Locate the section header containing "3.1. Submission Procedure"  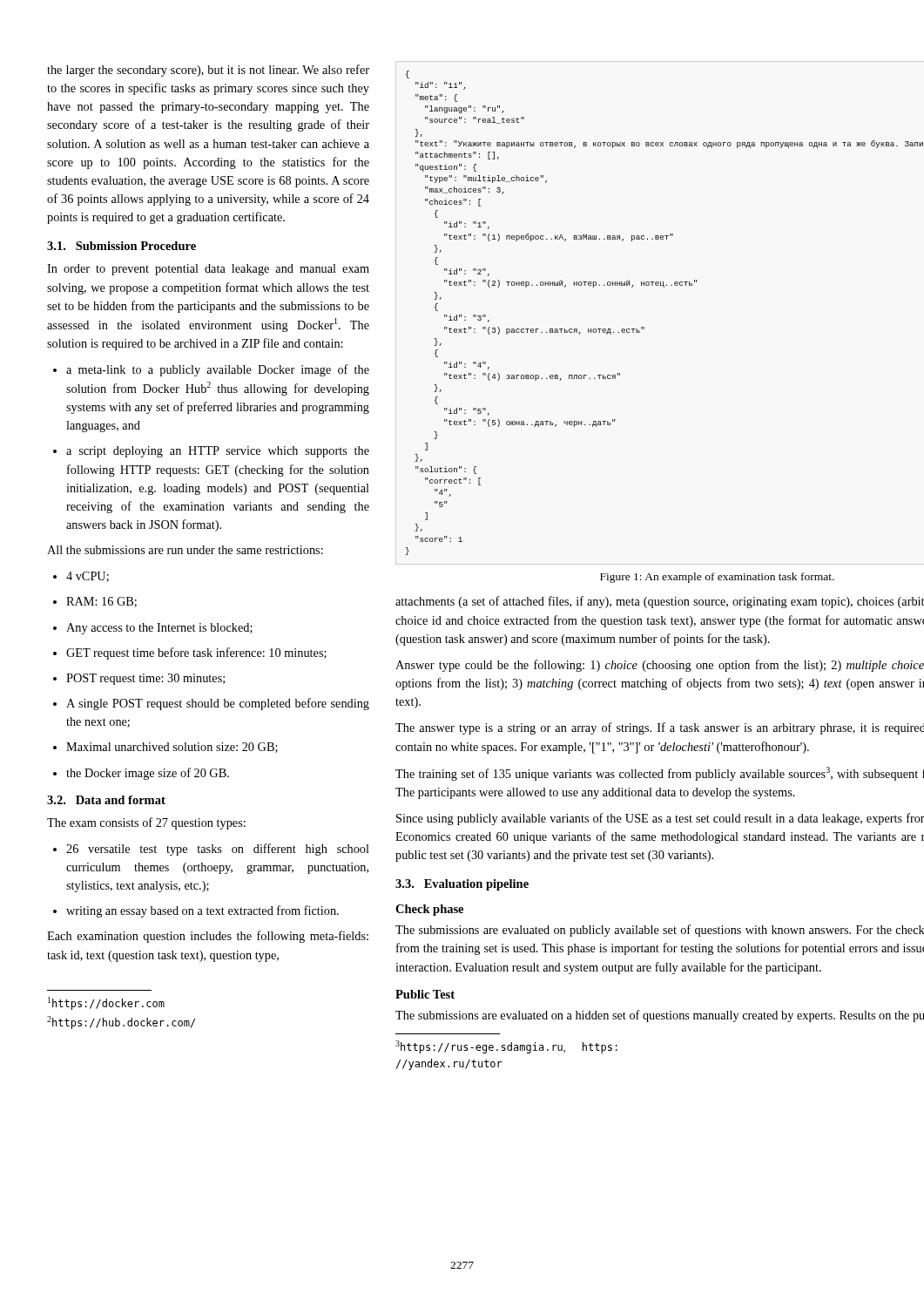tap(122, 246)
